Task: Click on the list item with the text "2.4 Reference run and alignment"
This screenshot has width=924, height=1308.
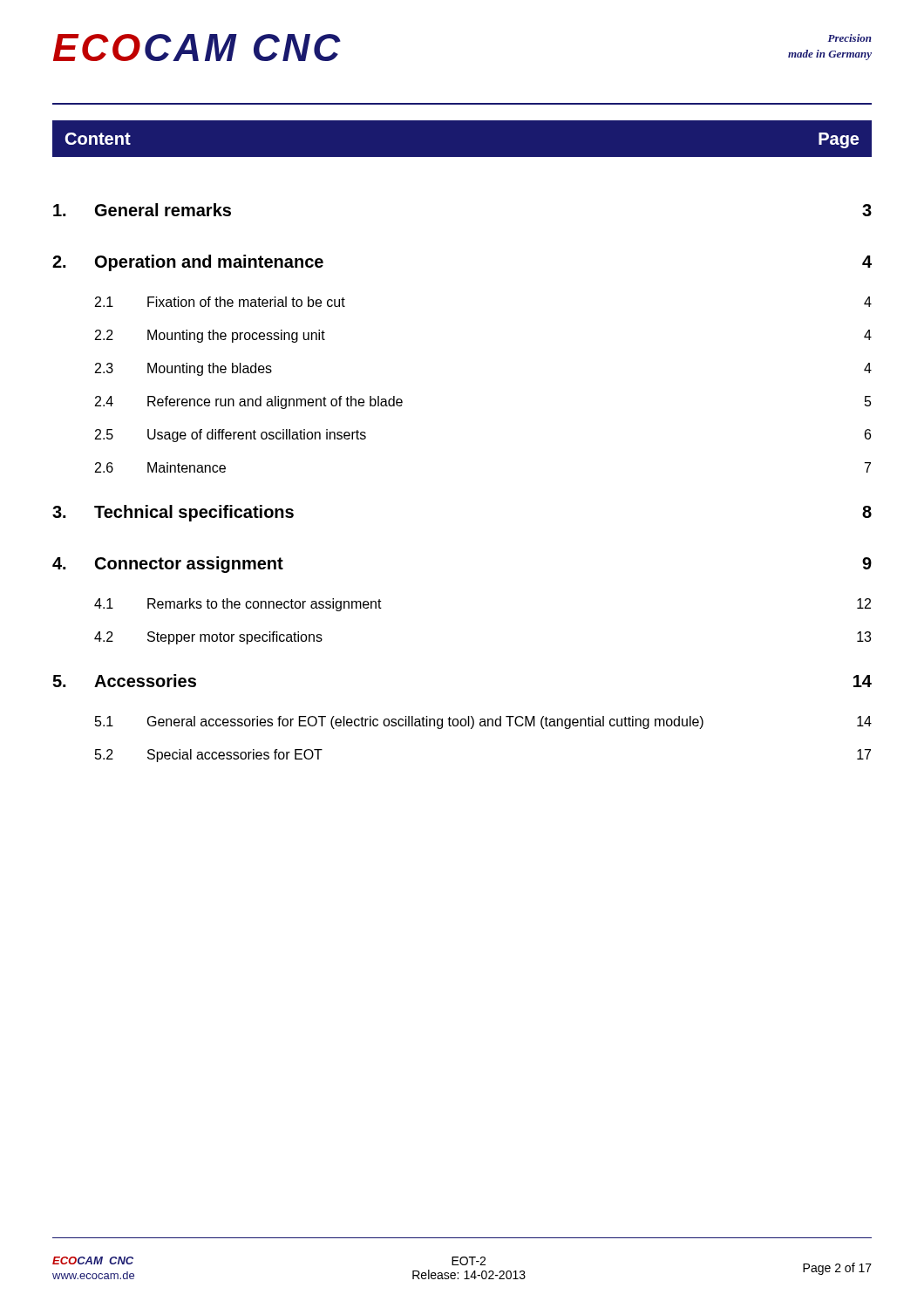Action: tap(275, 402)
